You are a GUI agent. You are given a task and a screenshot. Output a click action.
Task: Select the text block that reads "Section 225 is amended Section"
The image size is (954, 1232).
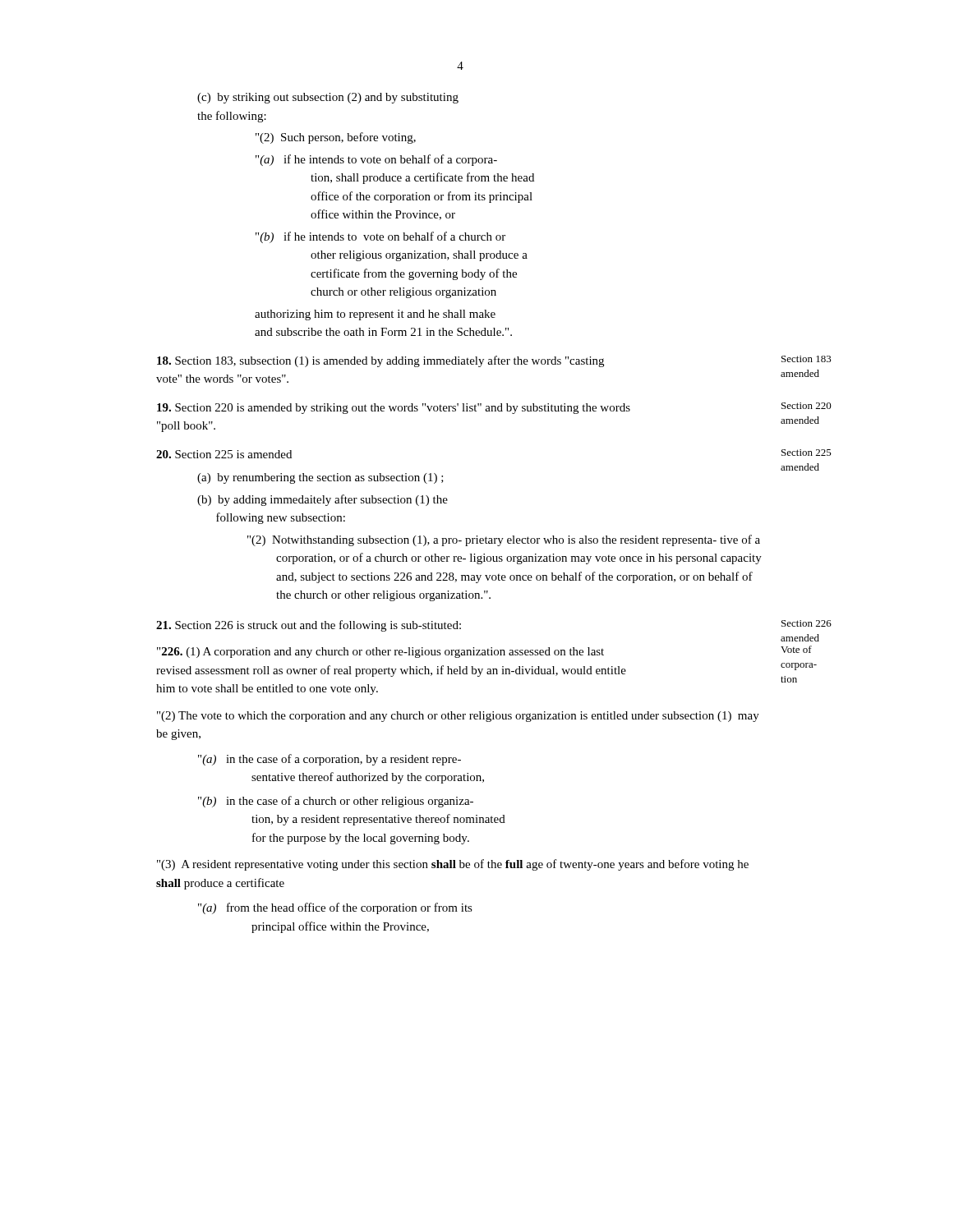[x=224, y=454]
